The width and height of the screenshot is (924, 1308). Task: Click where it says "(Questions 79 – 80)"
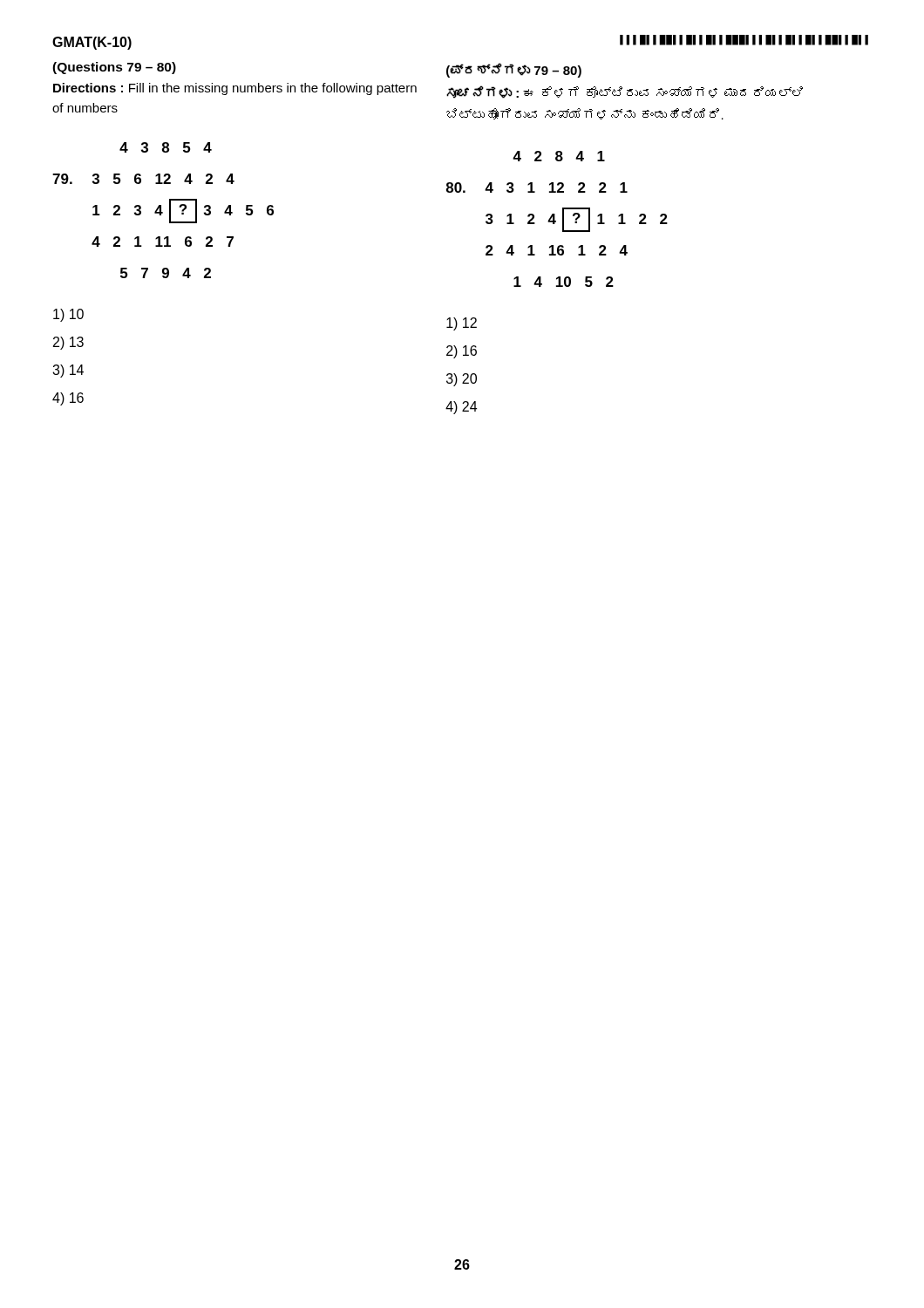tap(114, 67)
